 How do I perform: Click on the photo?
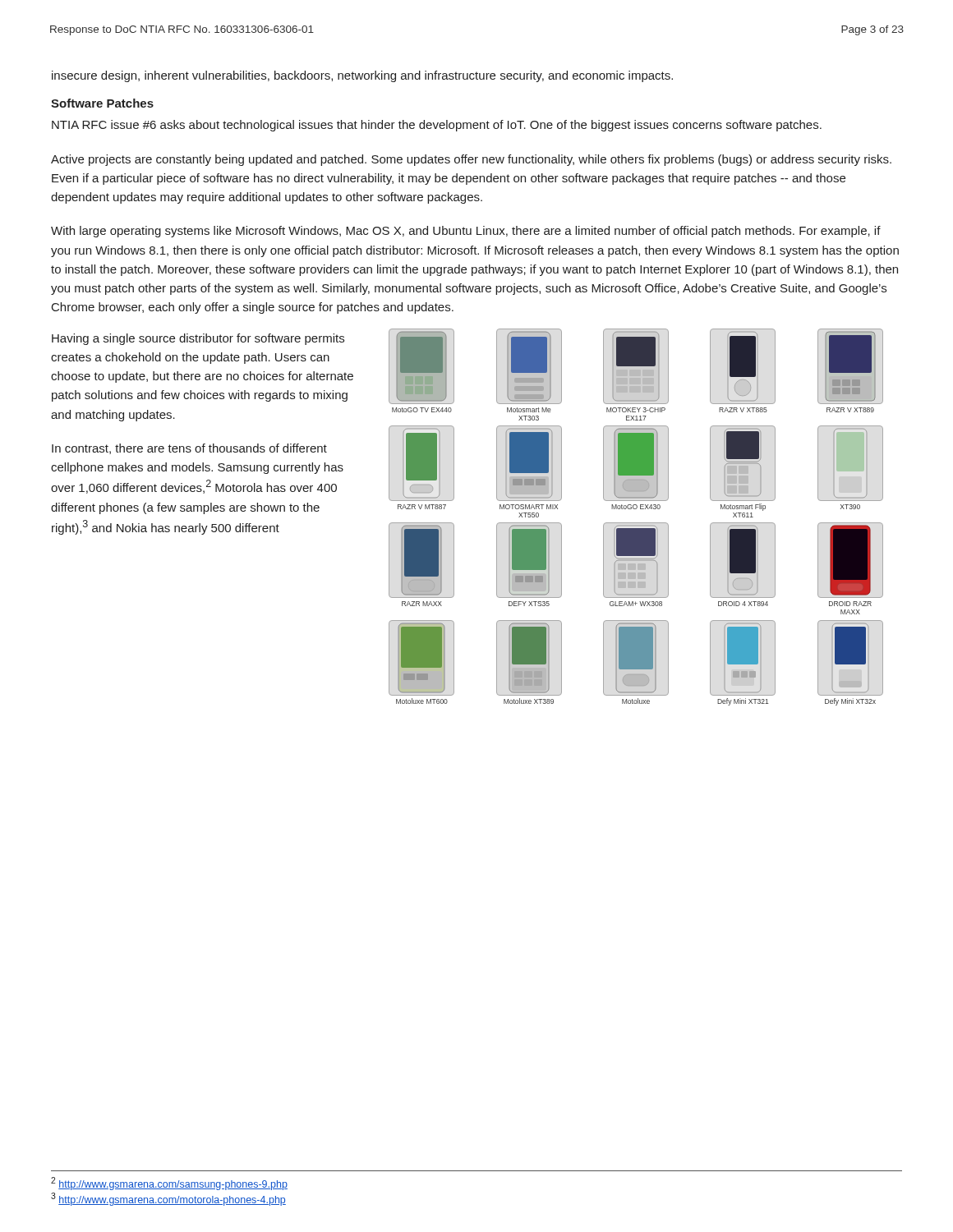(636, 517)
